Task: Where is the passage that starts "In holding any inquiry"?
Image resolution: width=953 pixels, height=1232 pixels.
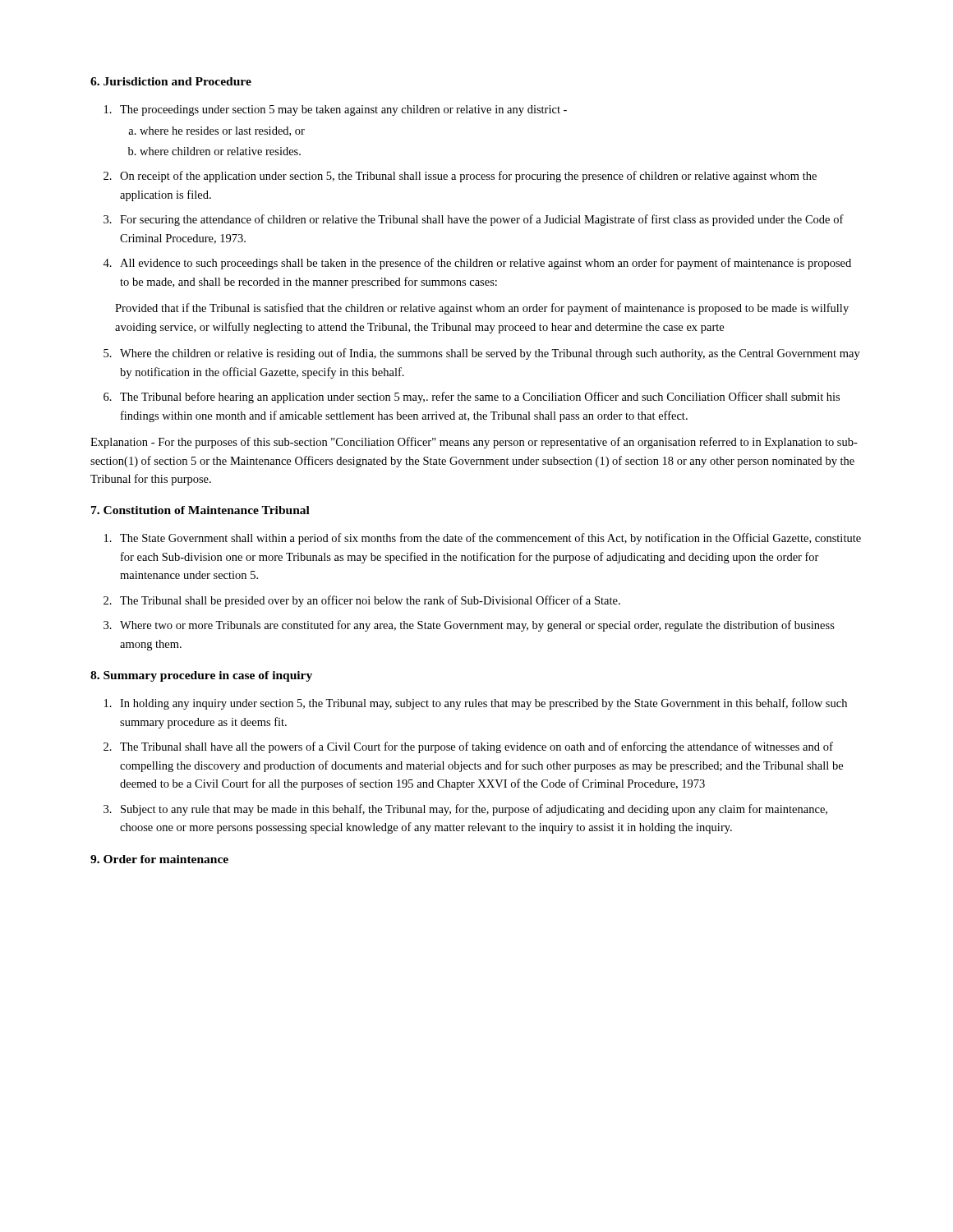Action: click(x=476, y=713)
